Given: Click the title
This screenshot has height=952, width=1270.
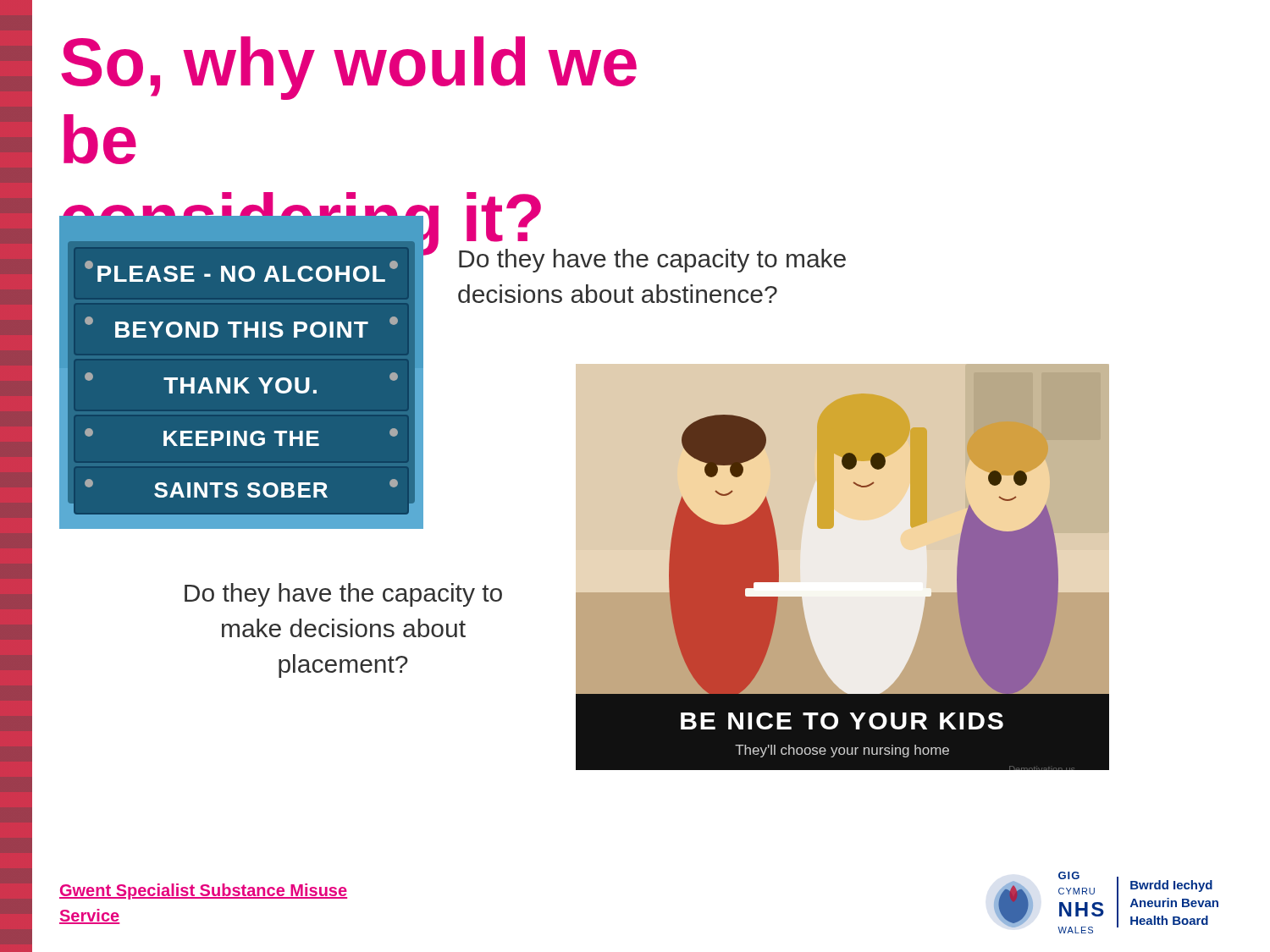Looking at the screenshot, I should click(x=390, y=140).
